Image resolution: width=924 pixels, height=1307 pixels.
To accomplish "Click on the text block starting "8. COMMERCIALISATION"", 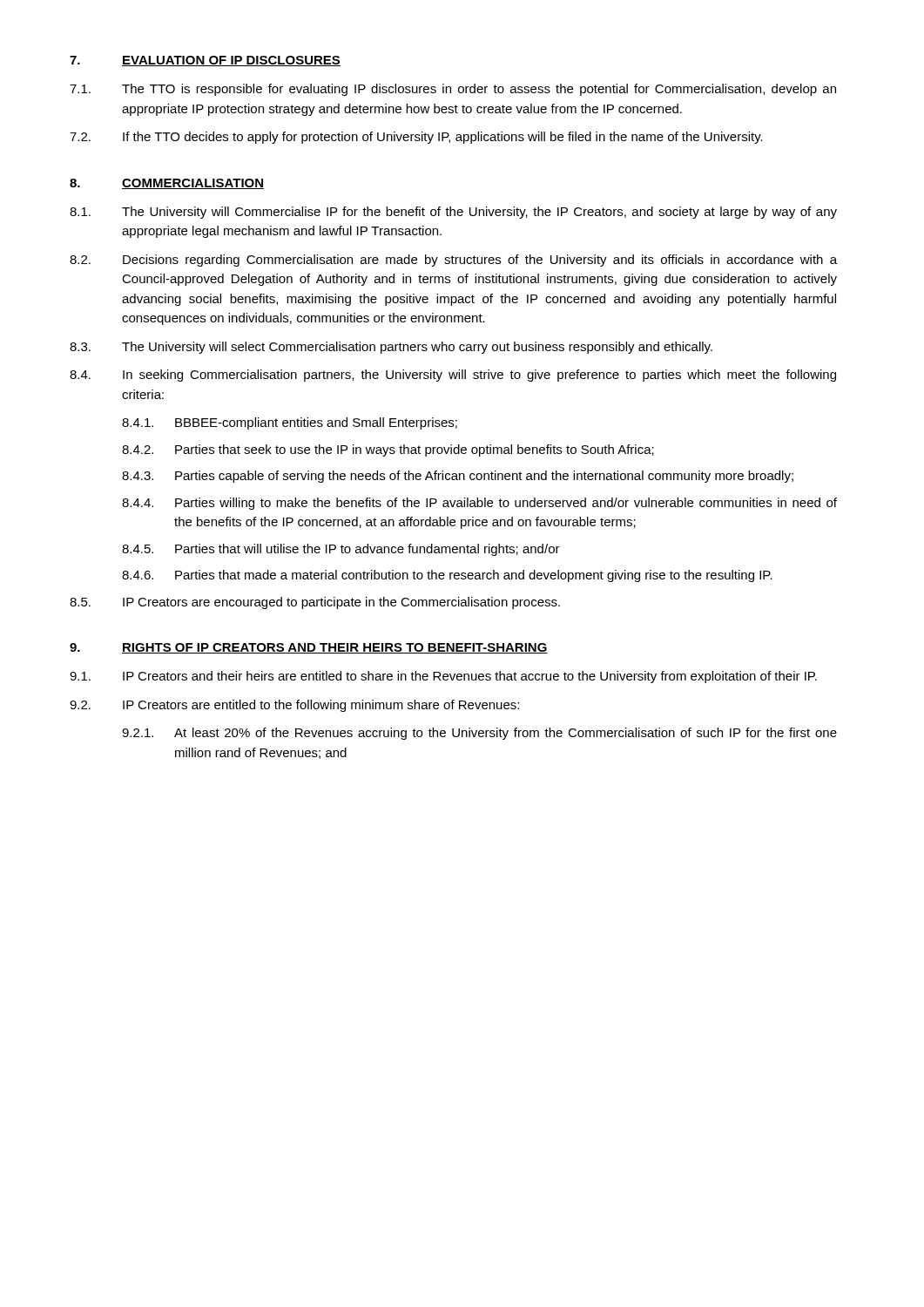I will point(167,182).
